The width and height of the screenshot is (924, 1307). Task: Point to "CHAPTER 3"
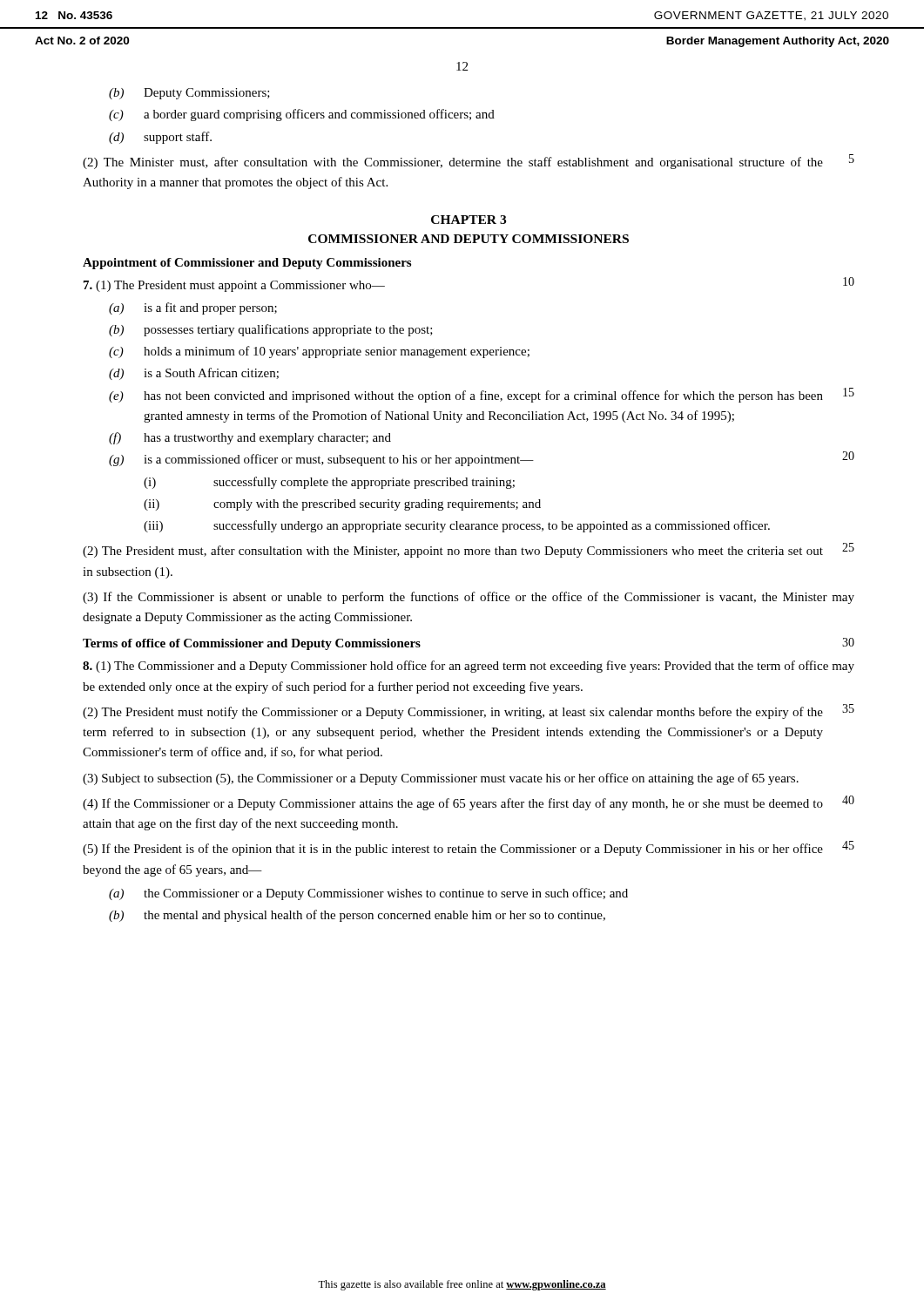(x=469, y=219)
